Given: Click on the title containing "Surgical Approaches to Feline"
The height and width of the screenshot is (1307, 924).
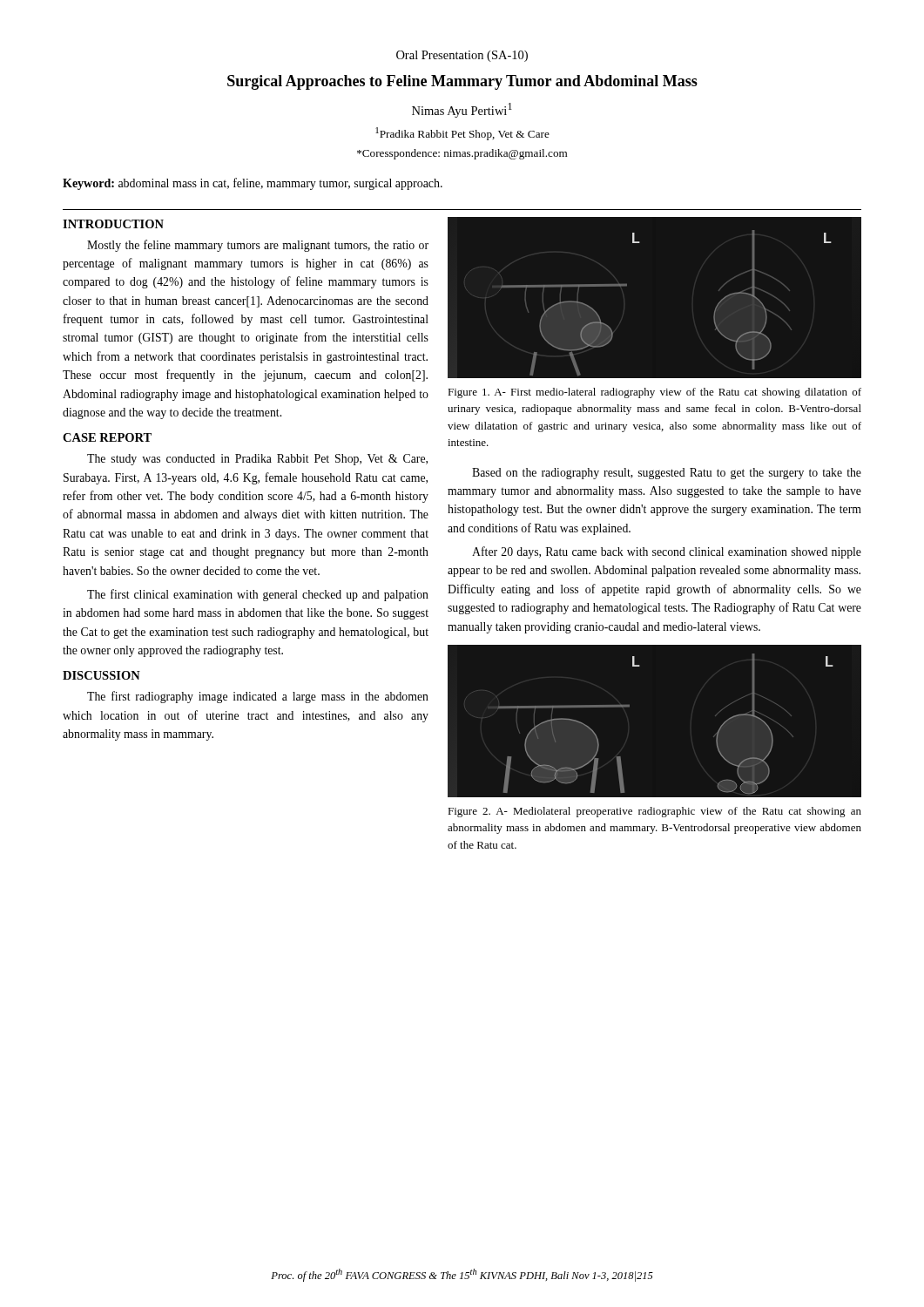Looking at the screenshot, I should pos(462,81).
